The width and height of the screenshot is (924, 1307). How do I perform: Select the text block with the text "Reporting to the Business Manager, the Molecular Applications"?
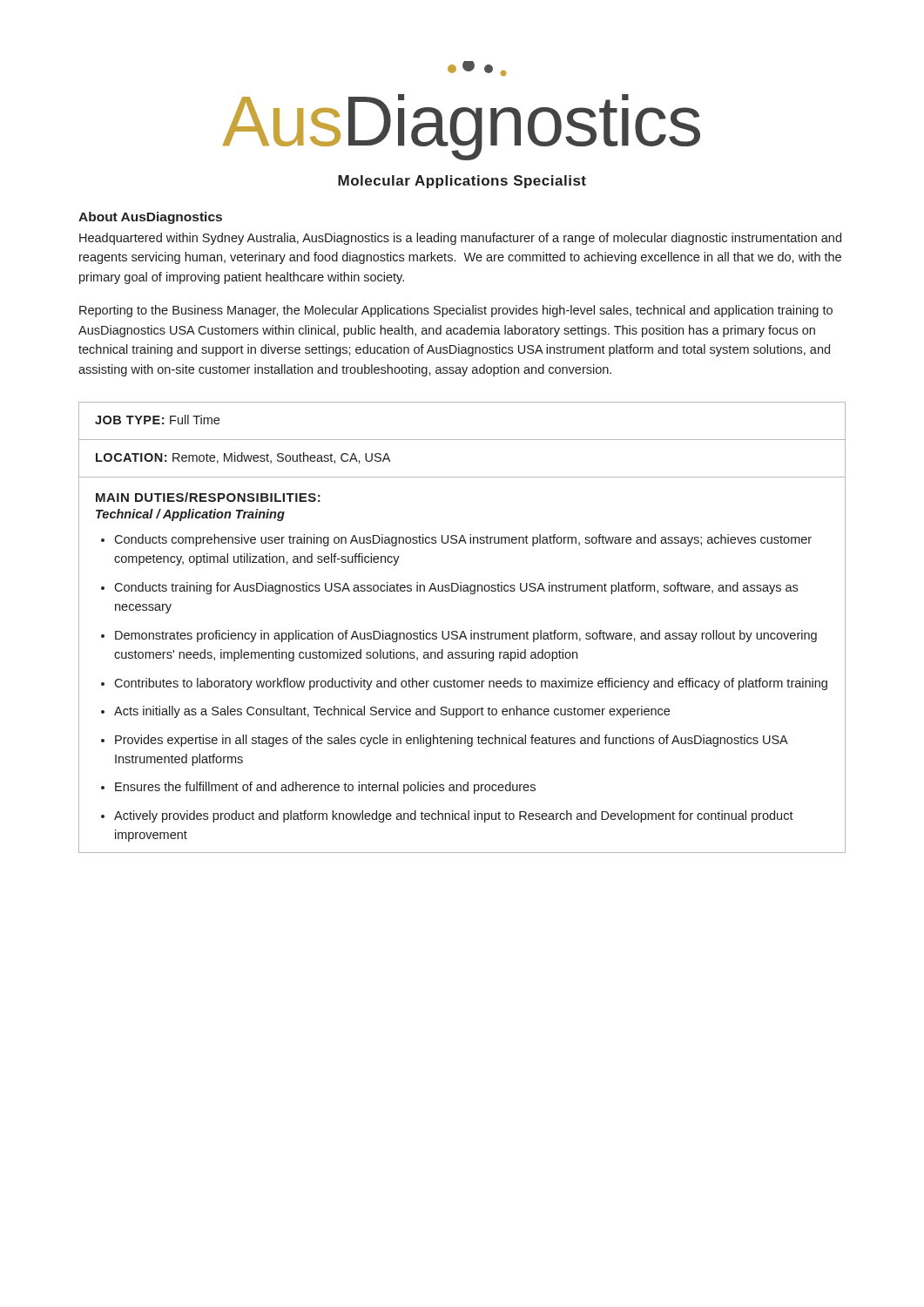456,340
